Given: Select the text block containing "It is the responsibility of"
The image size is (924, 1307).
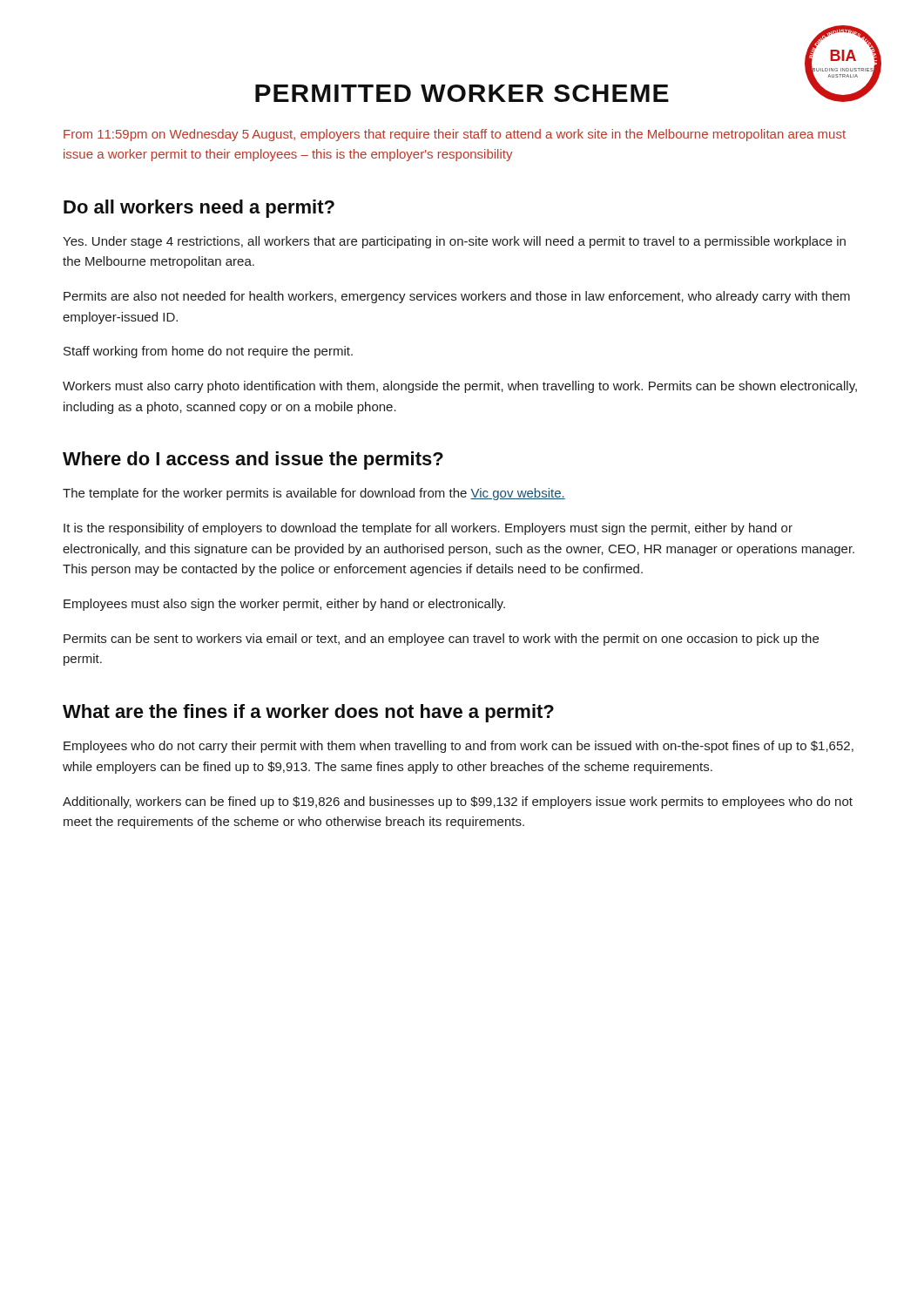Looking at the screenshot, I should coord(459,548).
